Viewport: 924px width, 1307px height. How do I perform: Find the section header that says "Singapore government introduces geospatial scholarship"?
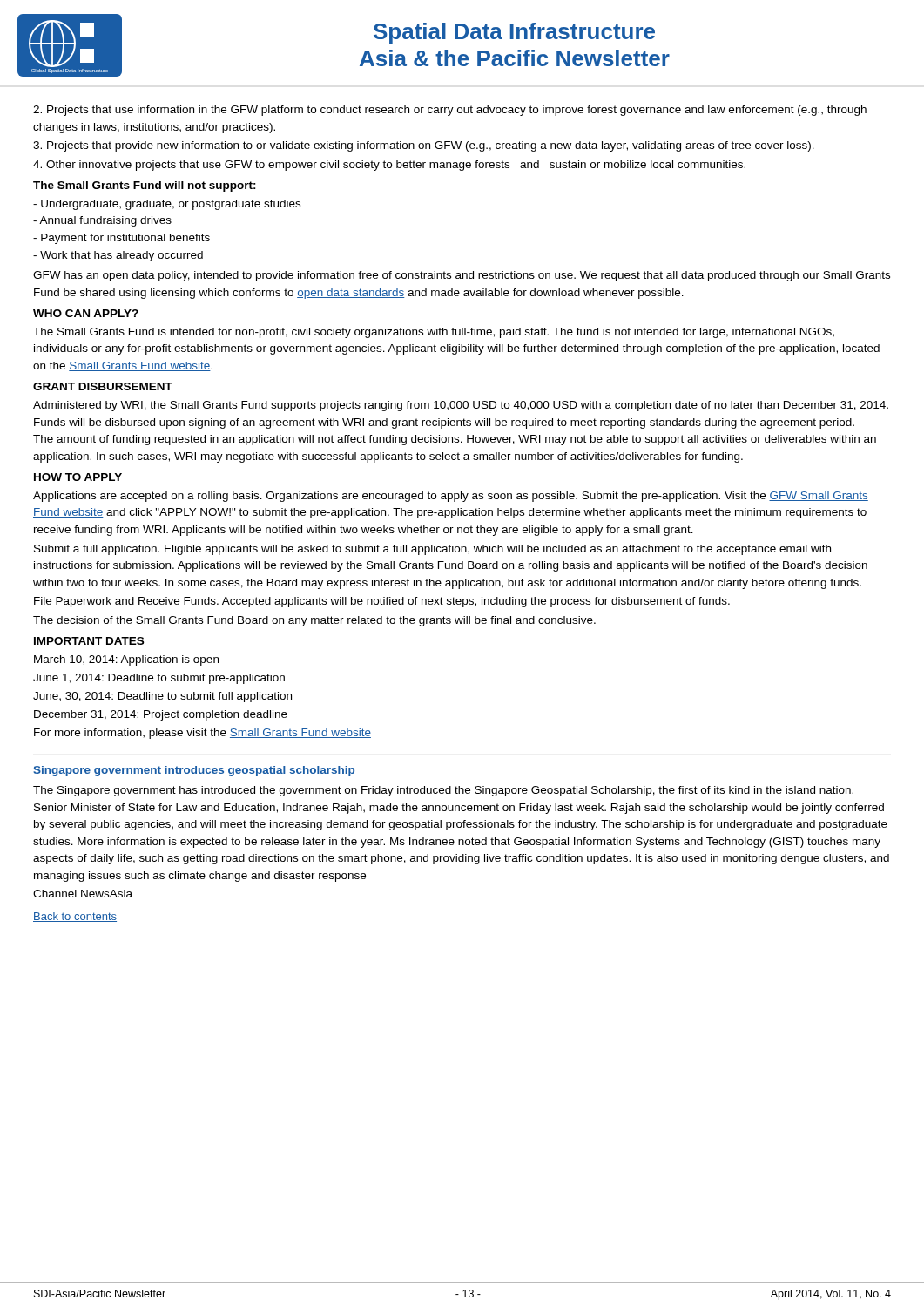(194, 770)
